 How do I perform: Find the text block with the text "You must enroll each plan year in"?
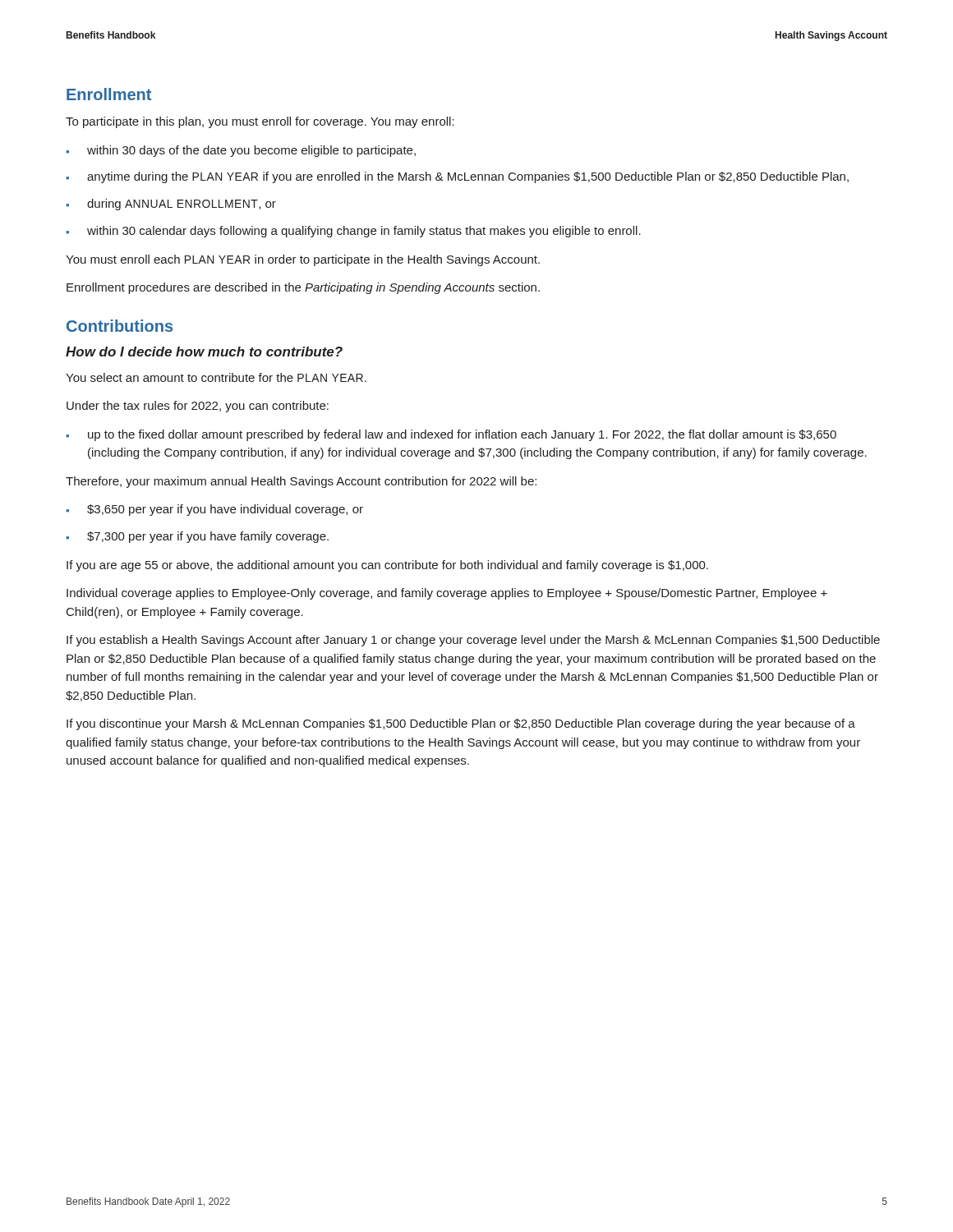click(476, 259)
